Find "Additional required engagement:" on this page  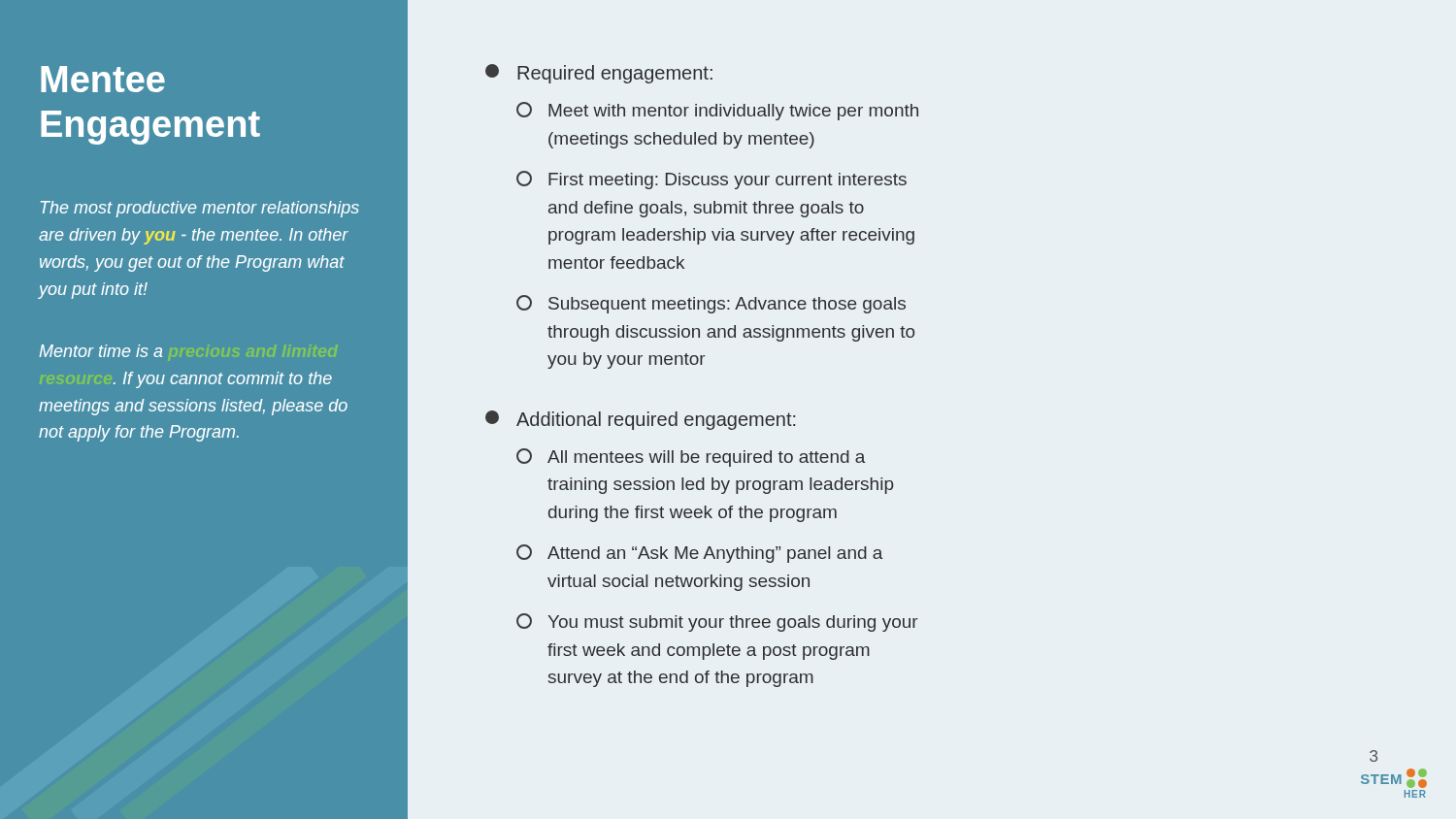(657, 419)
